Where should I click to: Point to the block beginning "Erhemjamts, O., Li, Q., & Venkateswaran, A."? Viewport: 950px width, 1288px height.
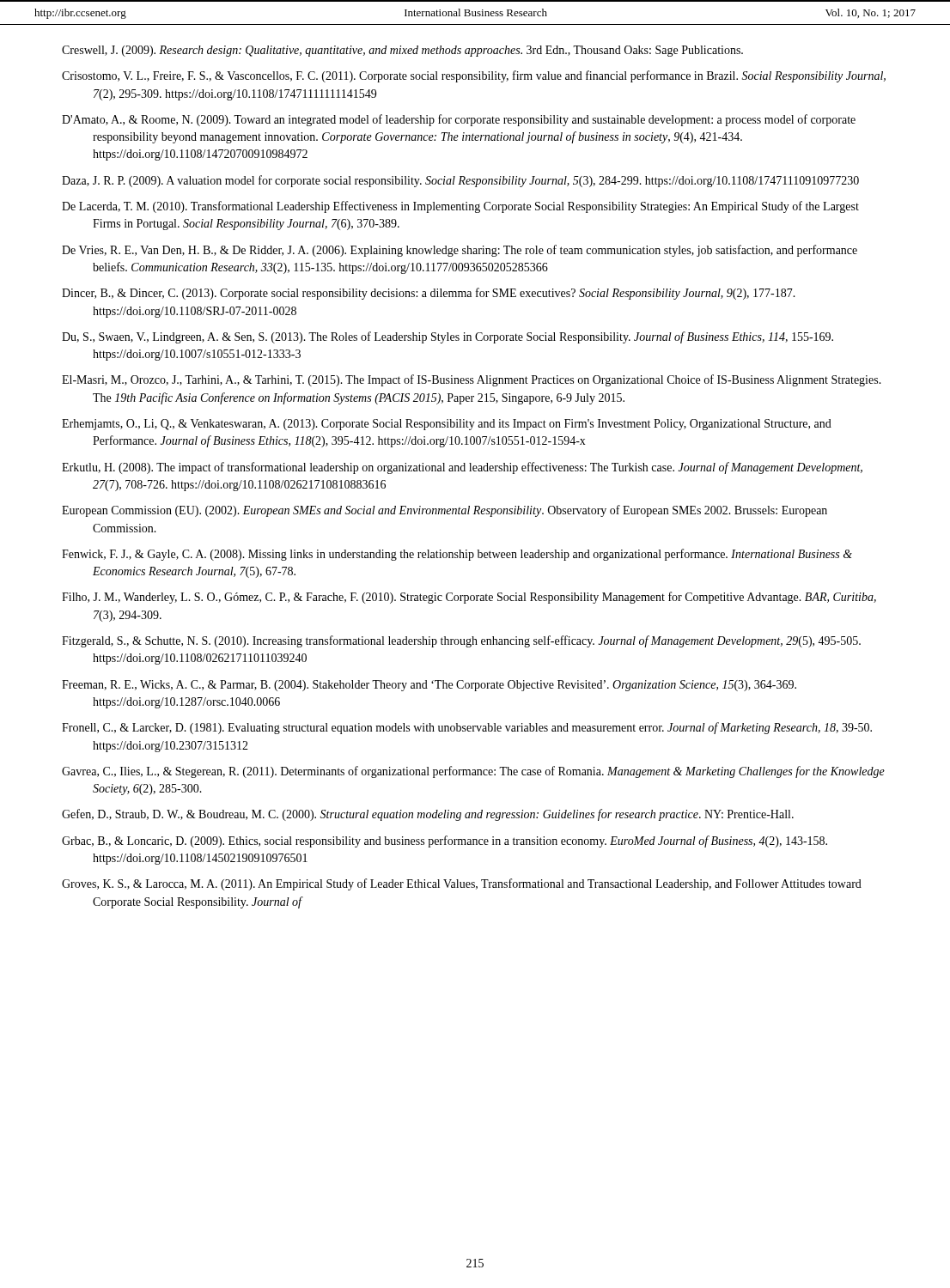[x=475, y=433]
